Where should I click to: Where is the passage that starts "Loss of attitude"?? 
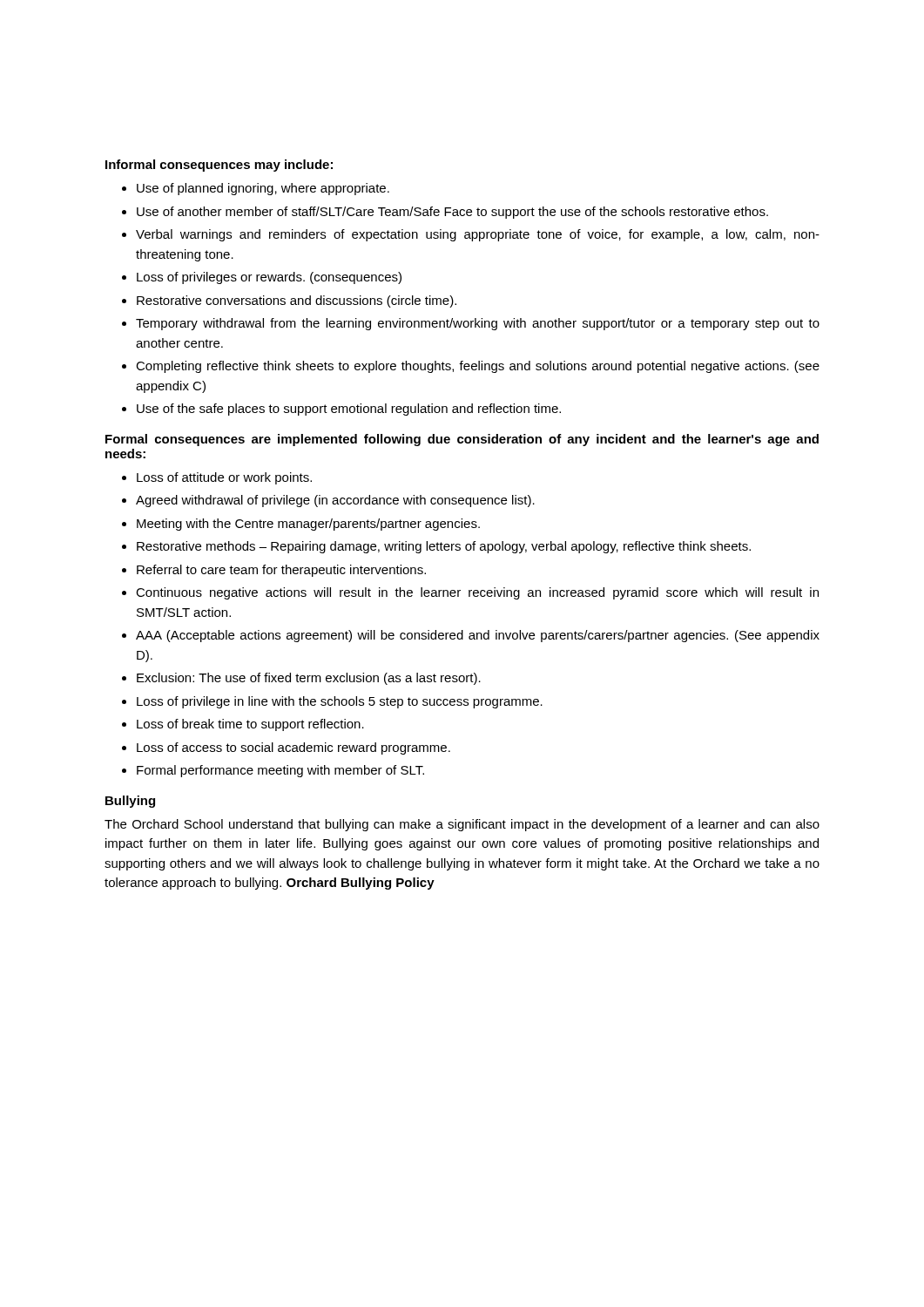[224, 477]
